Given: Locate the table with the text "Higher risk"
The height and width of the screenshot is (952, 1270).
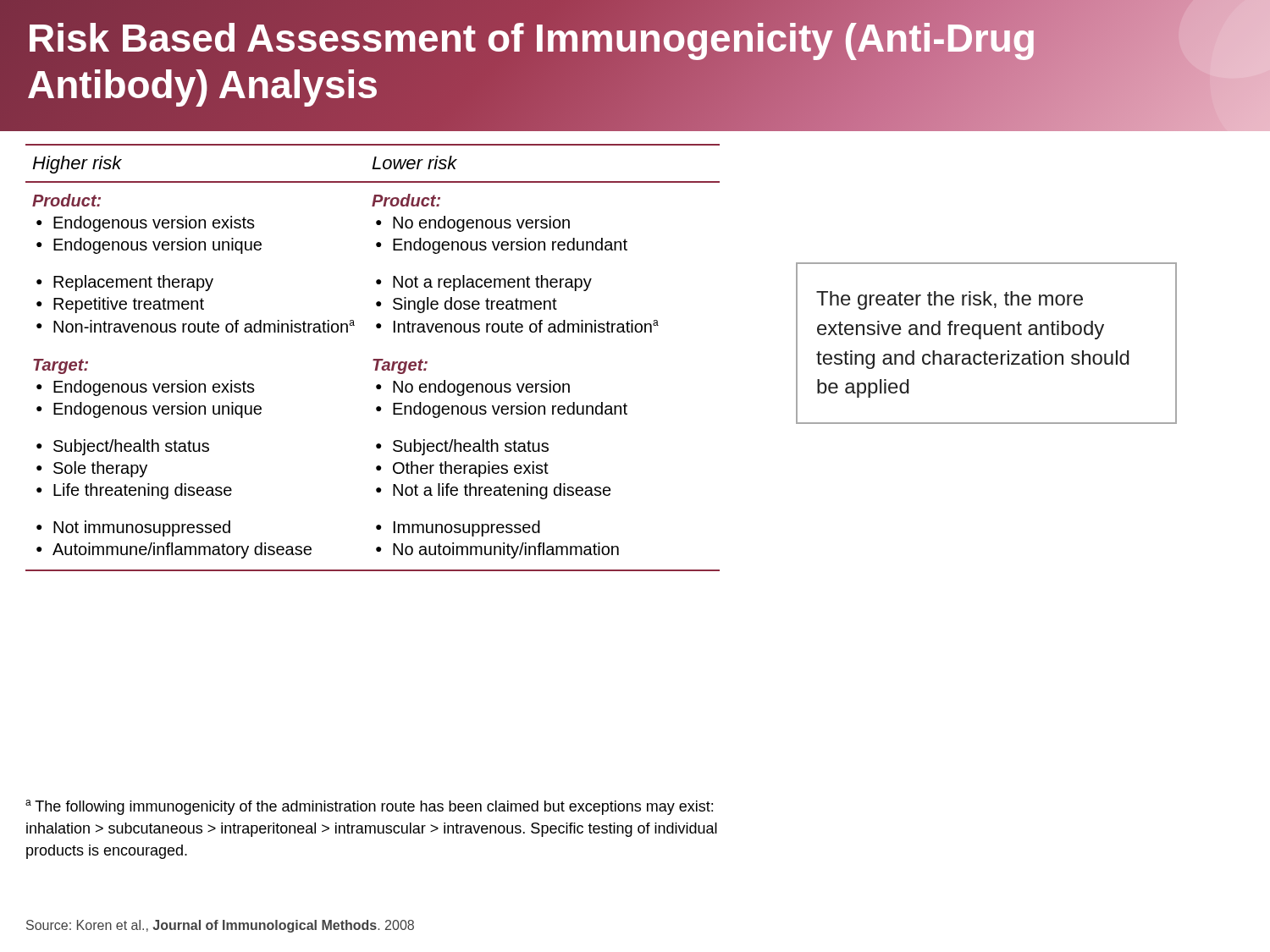Looking at the screenshot, I should tap(394, 357).
